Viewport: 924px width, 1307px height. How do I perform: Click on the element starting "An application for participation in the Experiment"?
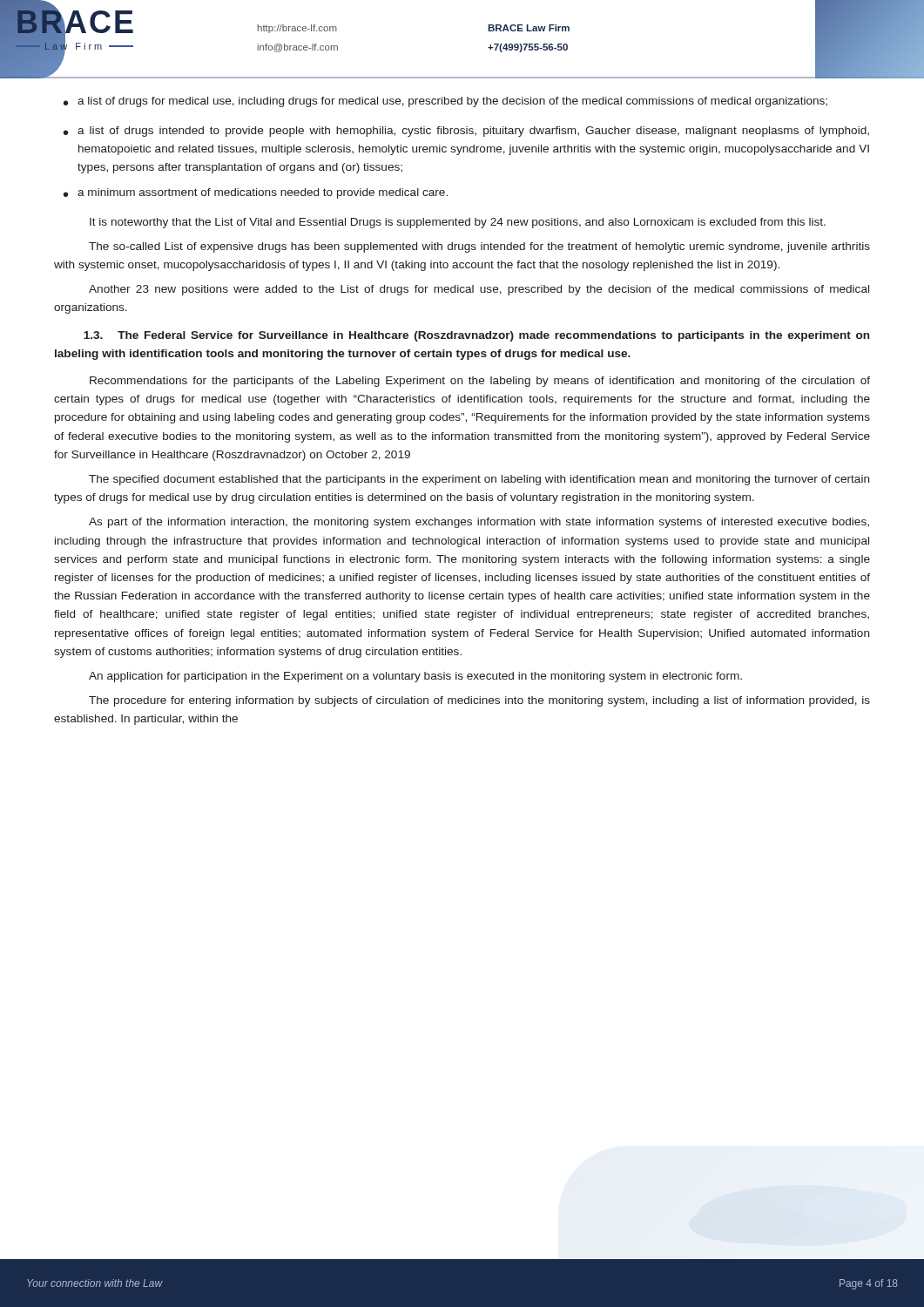click(416, 676)
